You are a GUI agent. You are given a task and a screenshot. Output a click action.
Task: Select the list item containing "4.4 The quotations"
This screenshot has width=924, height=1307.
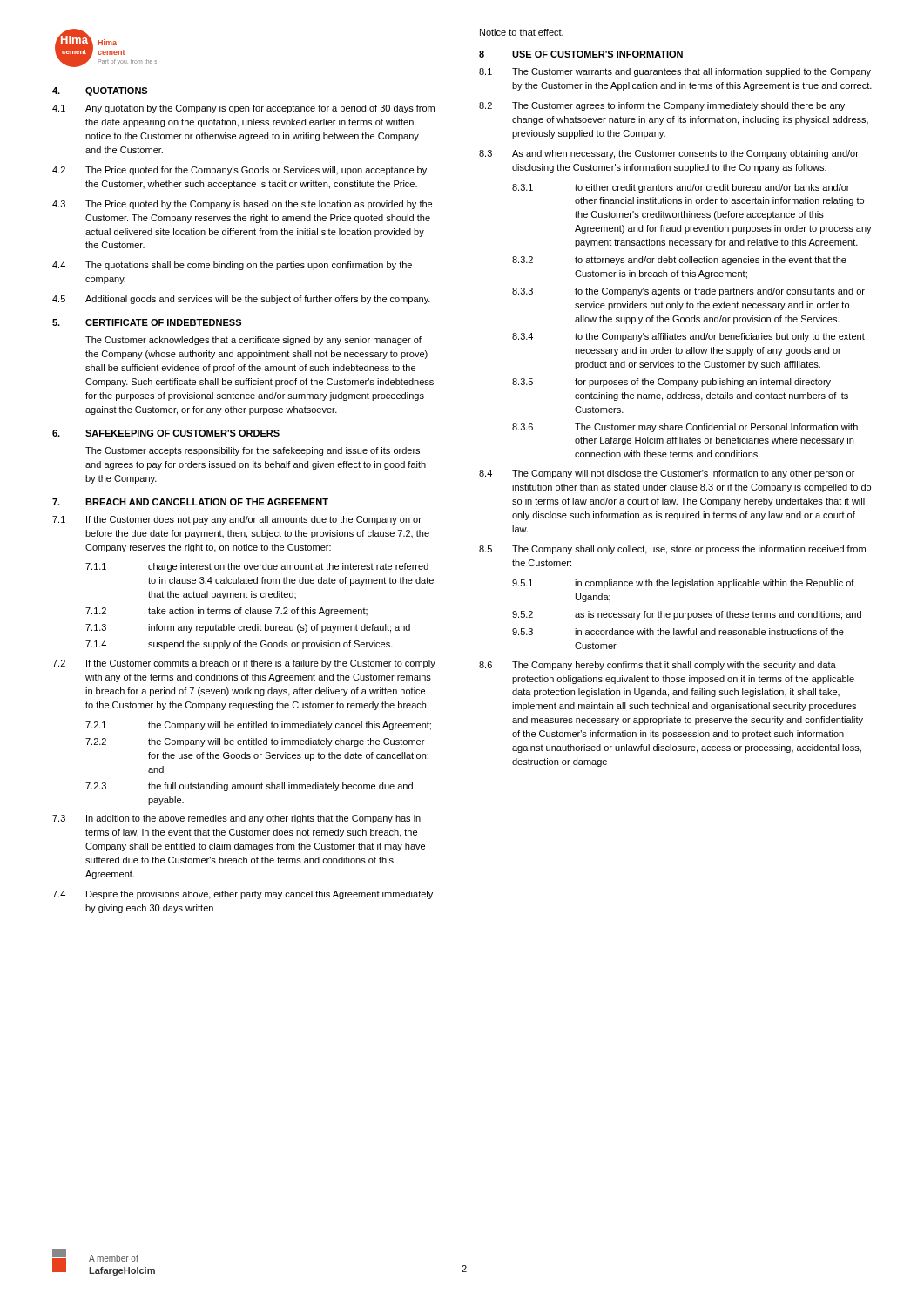(x=244, y=273)
